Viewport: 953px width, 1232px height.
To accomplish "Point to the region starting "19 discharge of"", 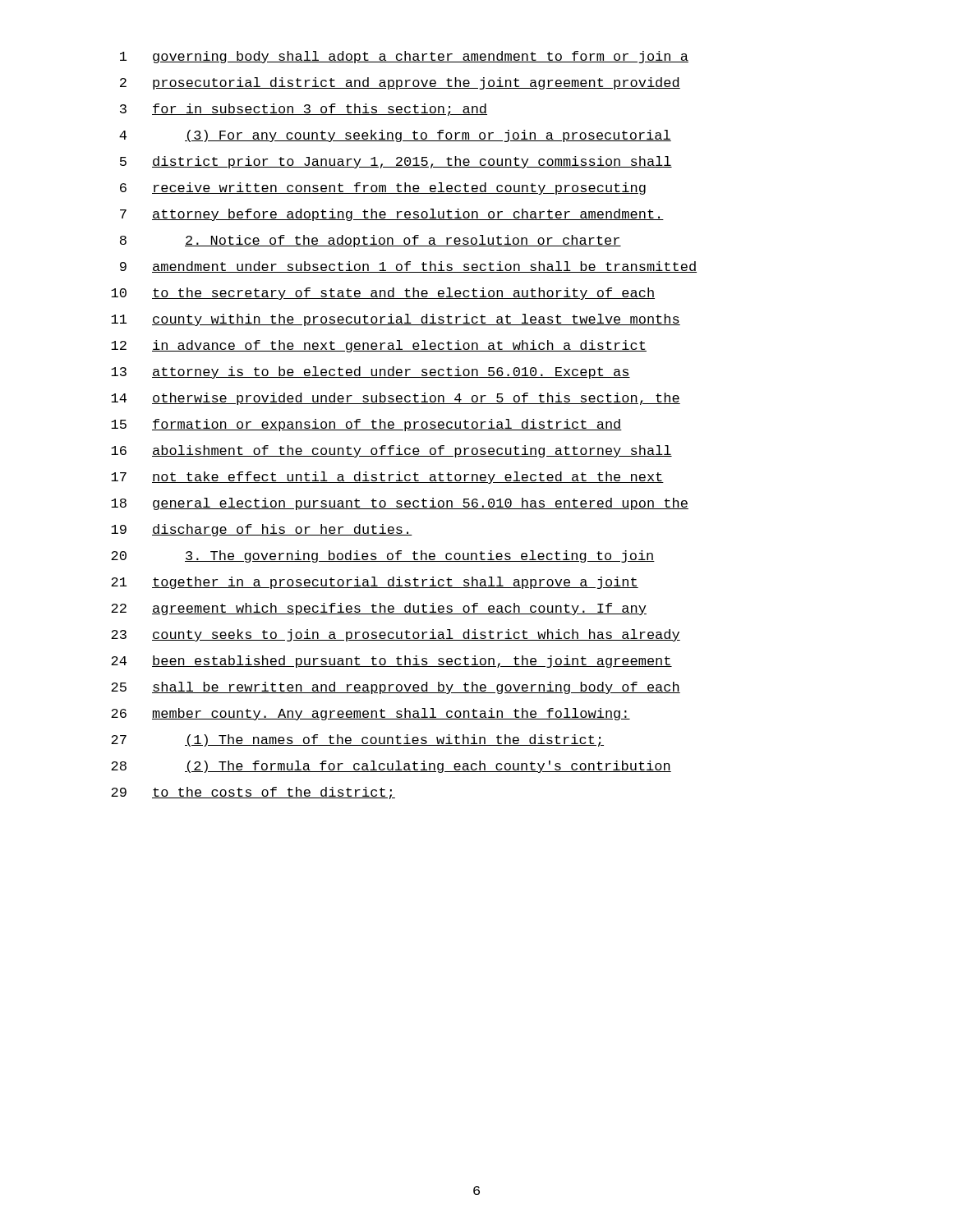I will click(262, 530).
